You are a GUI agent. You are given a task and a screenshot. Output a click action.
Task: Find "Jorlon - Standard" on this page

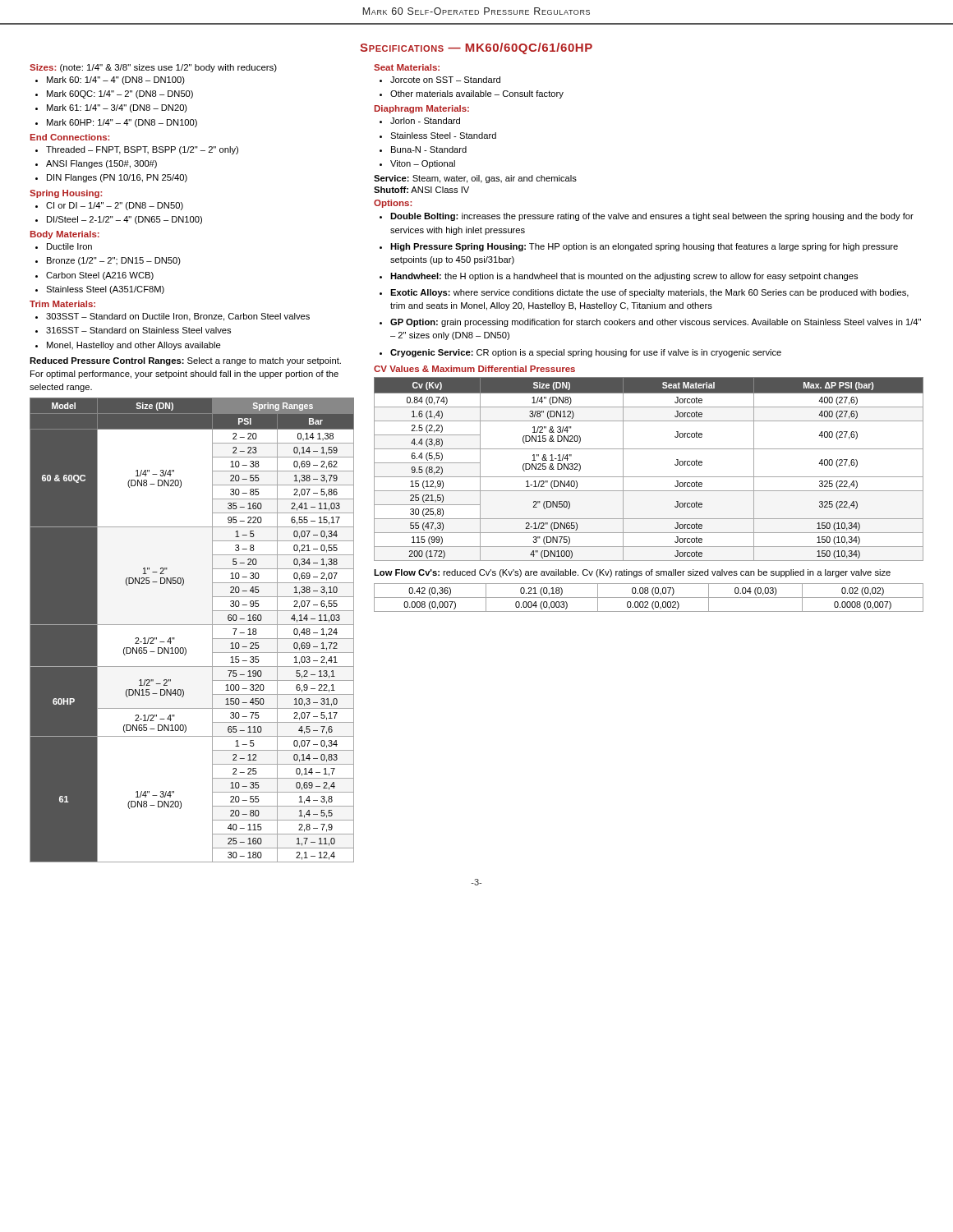[426, 121]
